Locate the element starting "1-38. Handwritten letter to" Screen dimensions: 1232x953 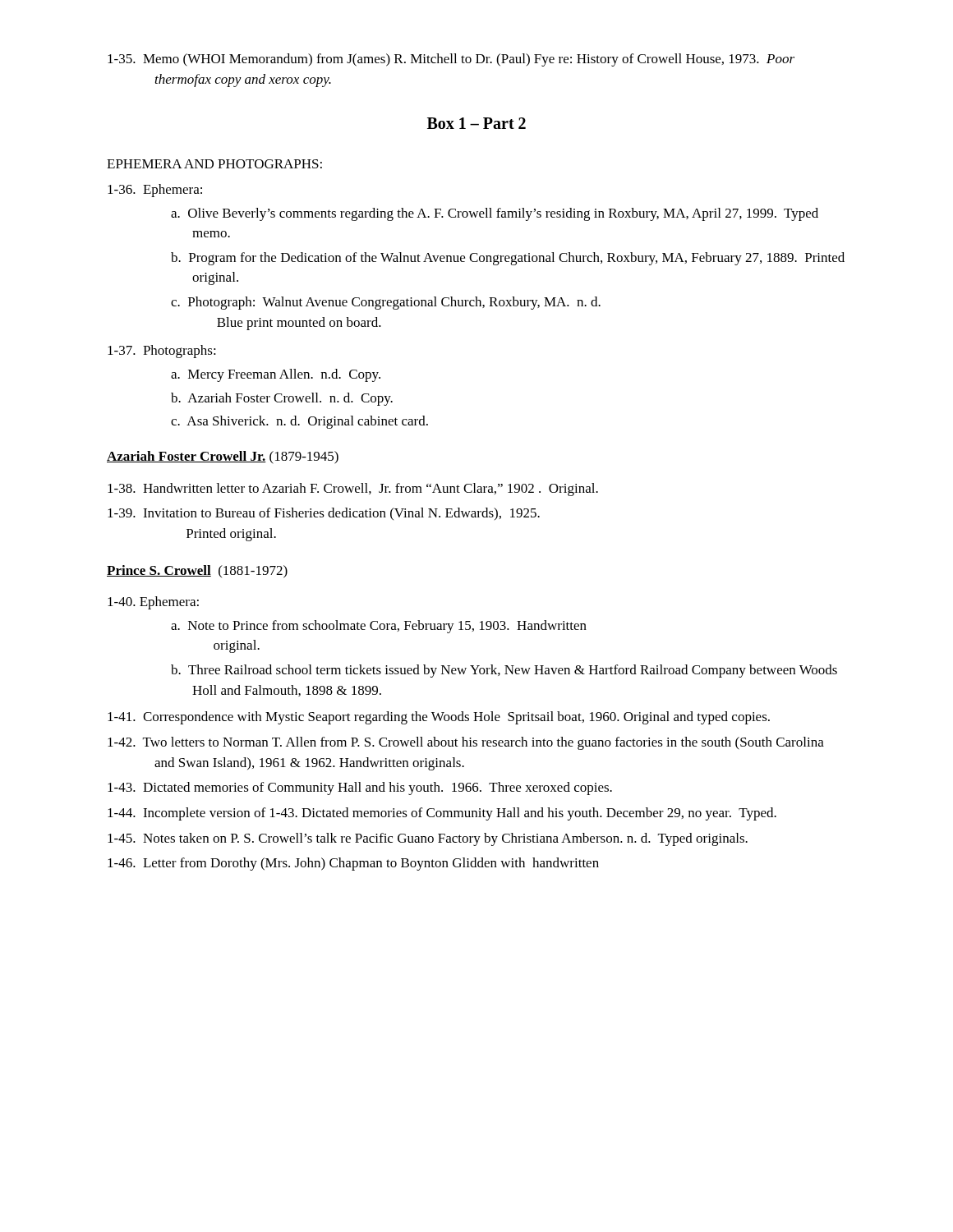[x=476, y=489]
